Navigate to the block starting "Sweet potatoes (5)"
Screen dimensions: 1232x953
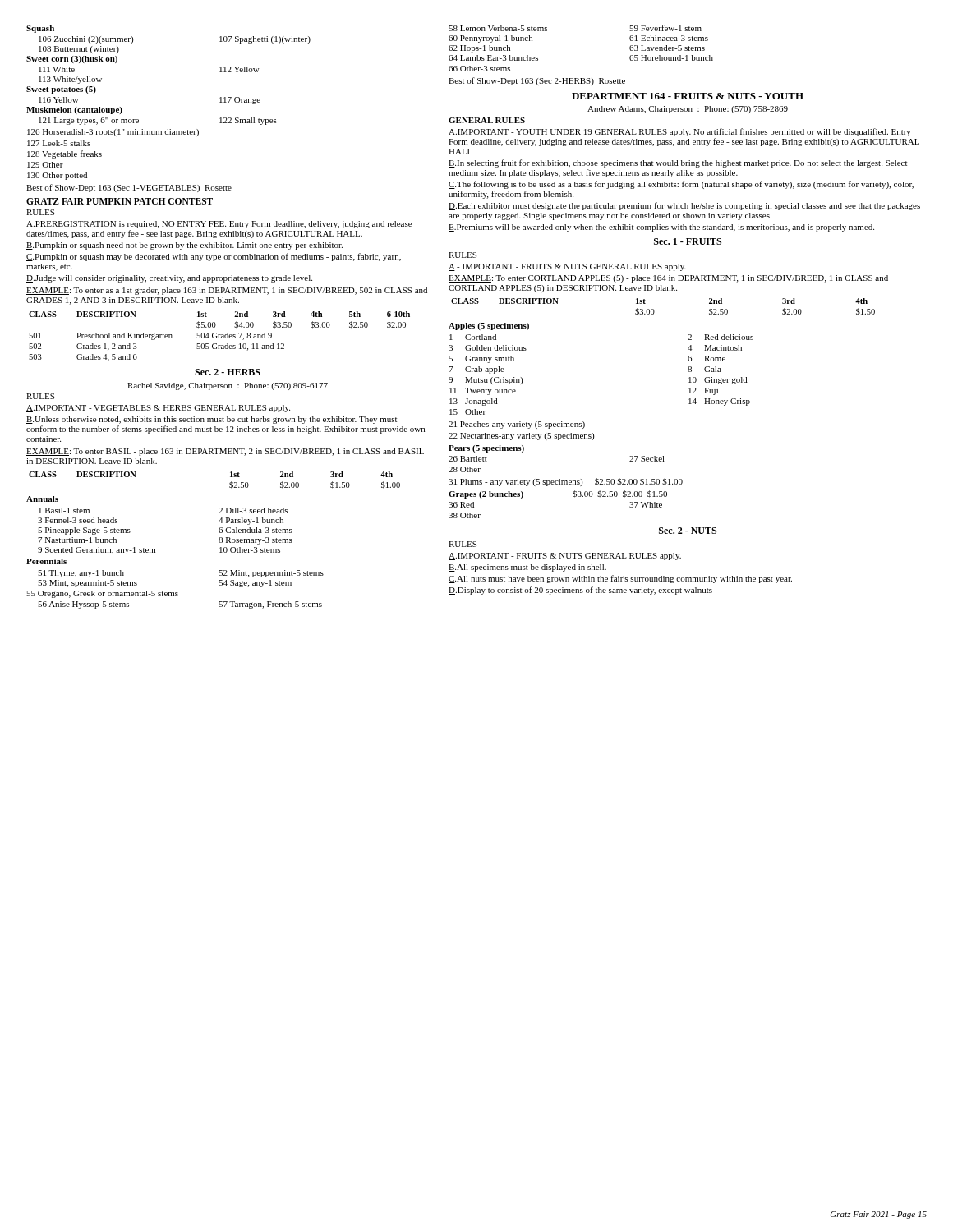coord(61,89)
